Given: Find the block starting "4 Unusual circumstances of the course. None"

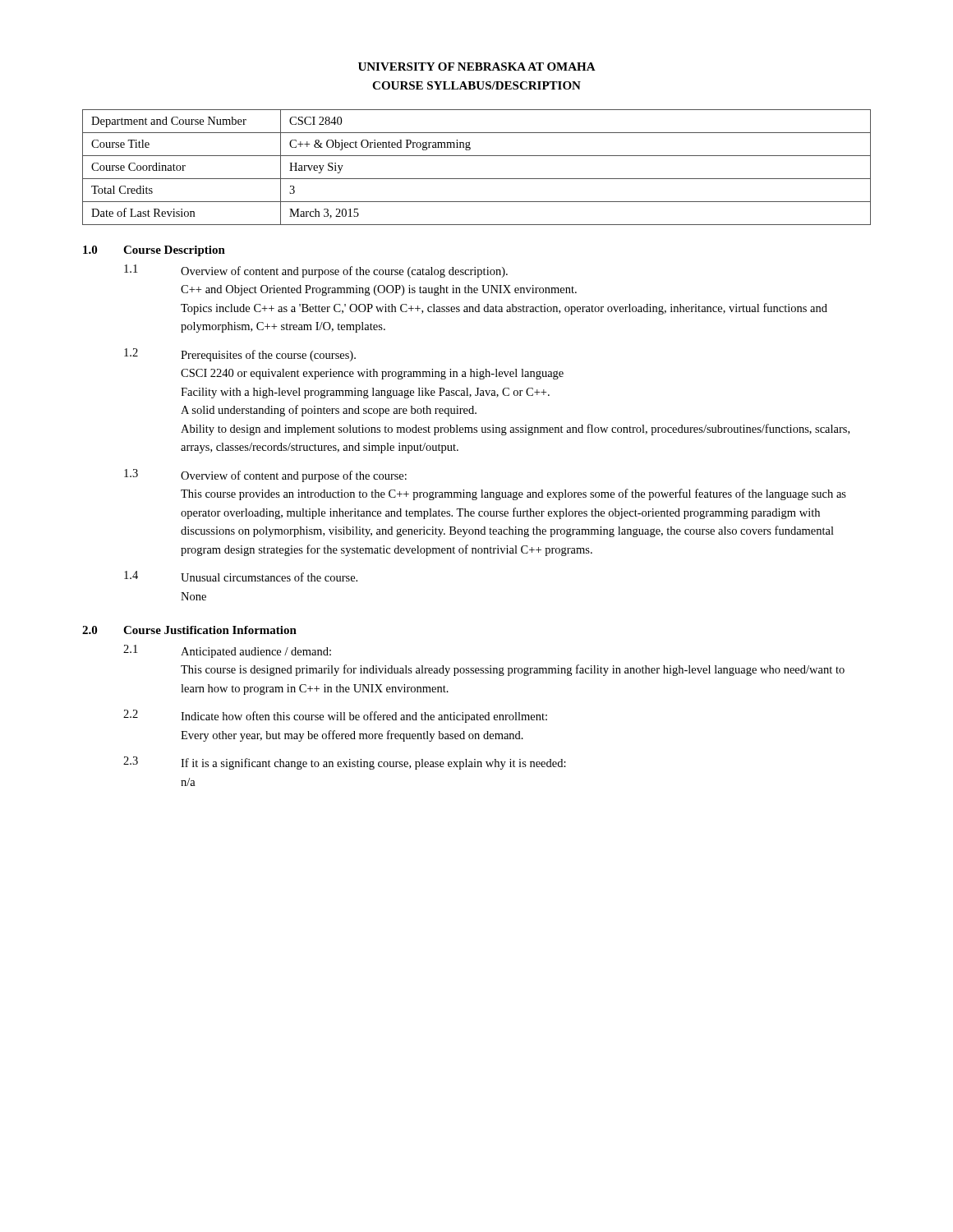Looking at the screenshot, I should click(x=241, y=576).
